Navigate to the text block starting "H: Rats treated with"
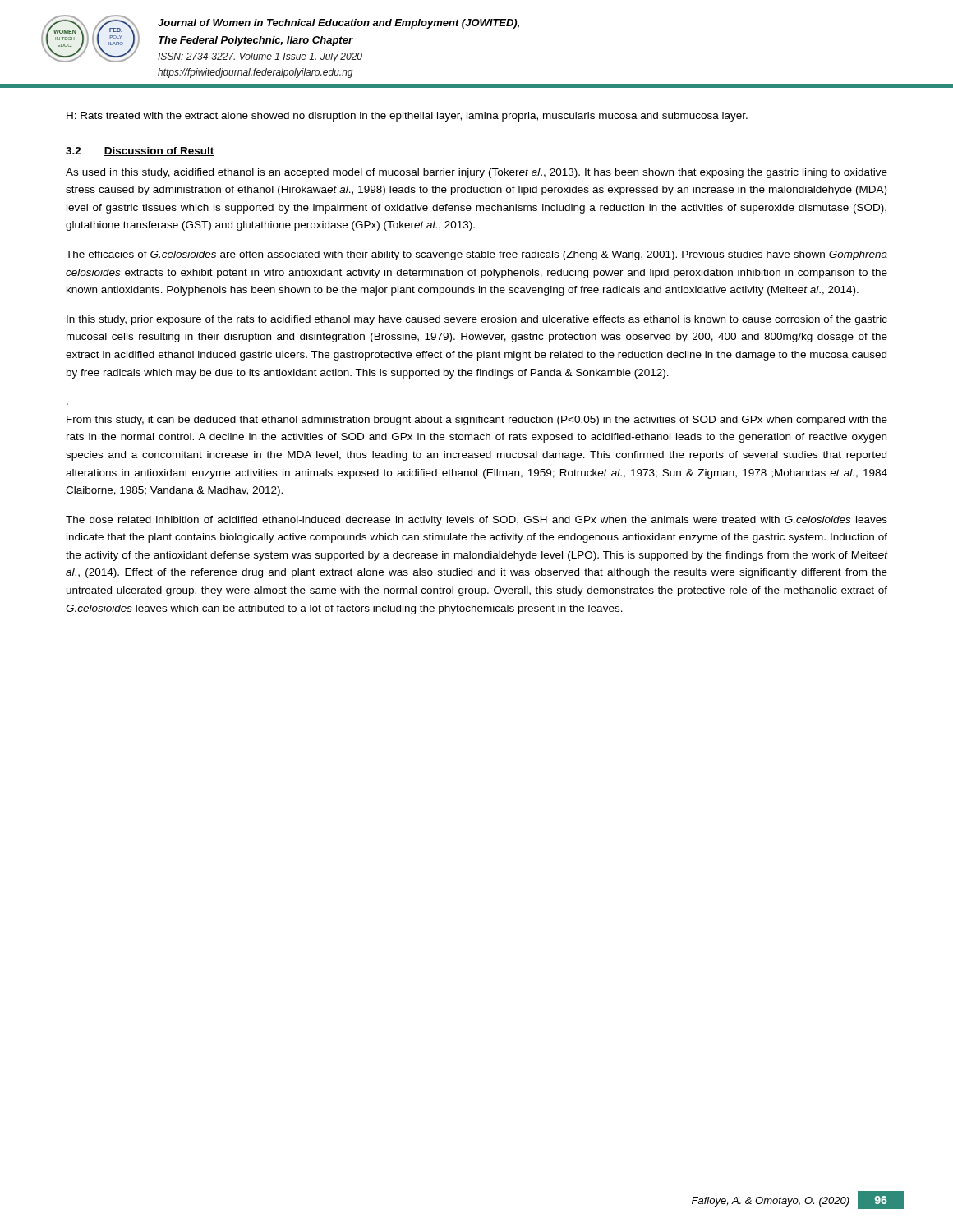 (x=476, y=116)
